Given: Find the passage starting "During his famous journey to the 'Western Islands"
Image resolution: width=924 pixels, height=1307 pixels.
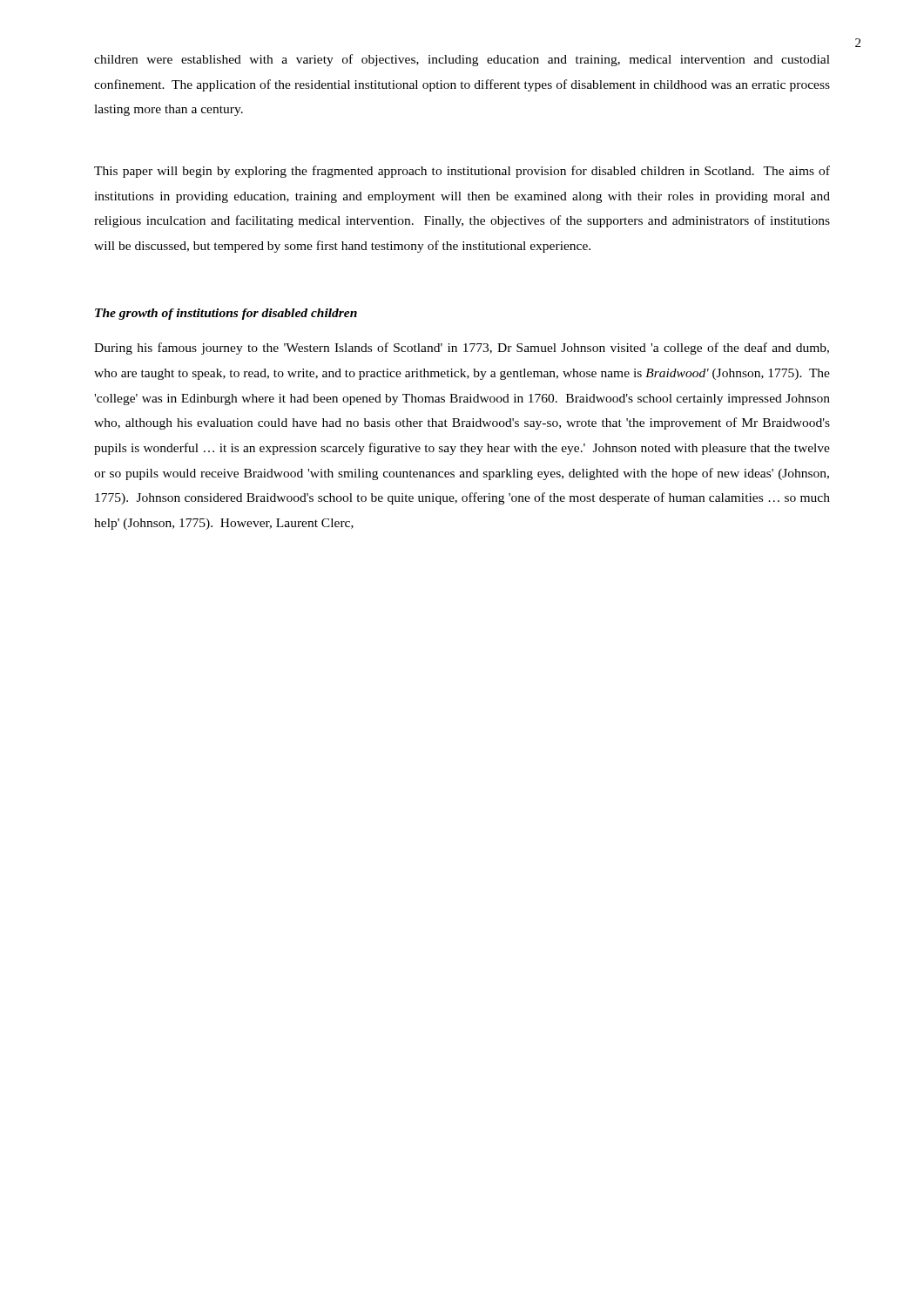Looking at the screenshot, I should click(462, 435).
